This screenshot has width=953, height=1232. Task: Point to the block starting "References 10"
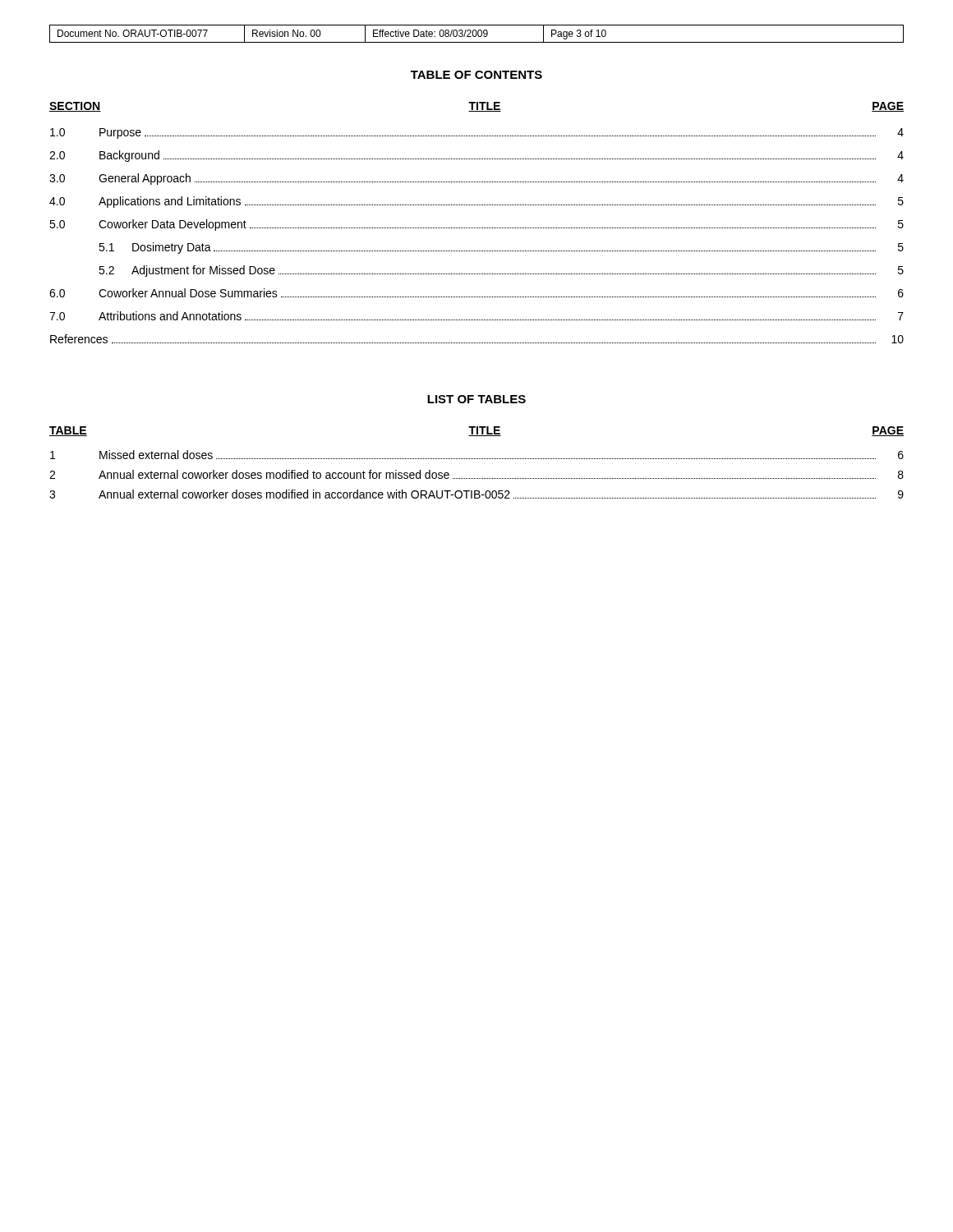point(476,339)
